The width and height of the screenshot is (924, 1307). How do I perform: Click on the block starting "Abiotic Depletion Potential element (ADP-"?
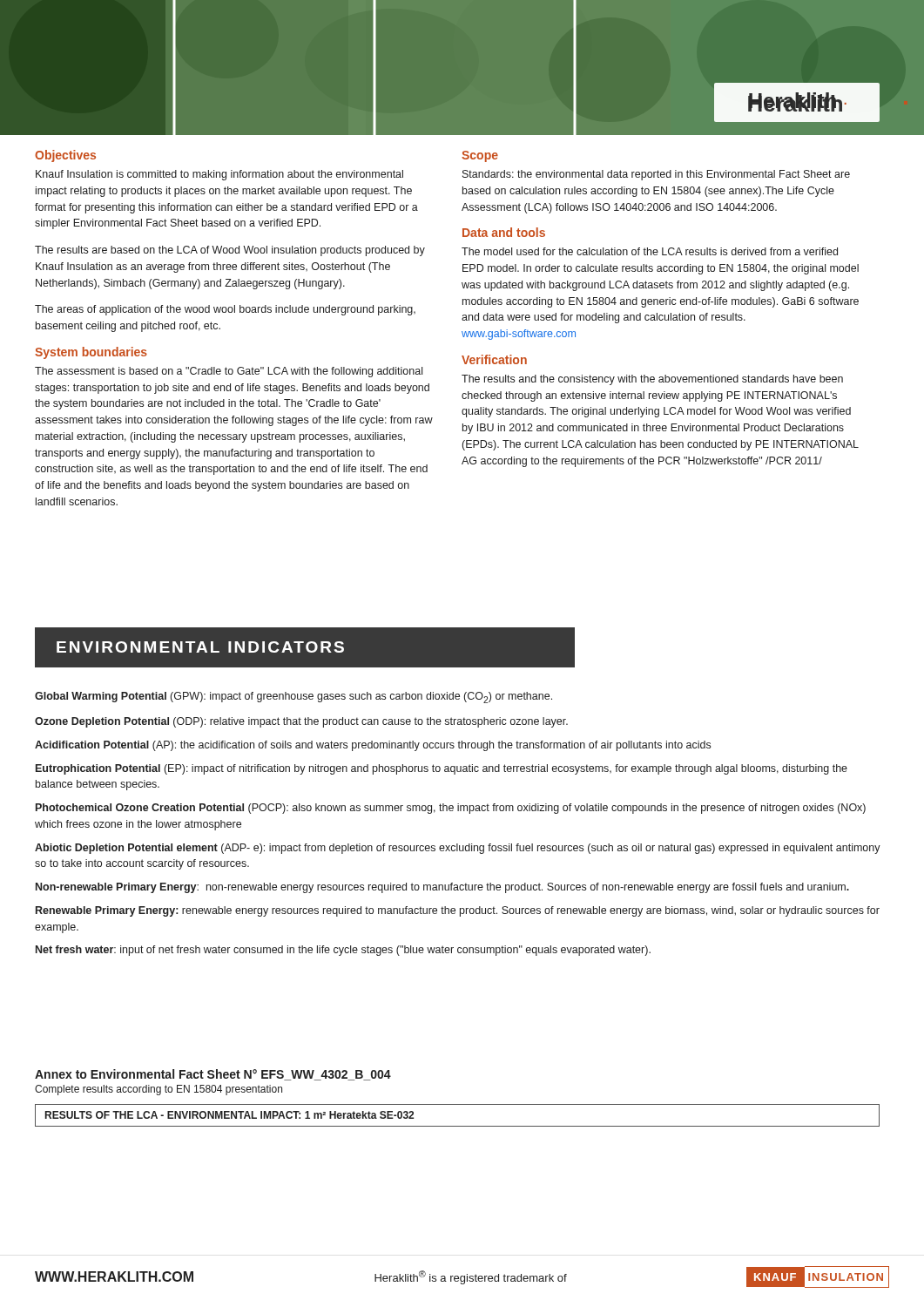[x=457, y=856]
